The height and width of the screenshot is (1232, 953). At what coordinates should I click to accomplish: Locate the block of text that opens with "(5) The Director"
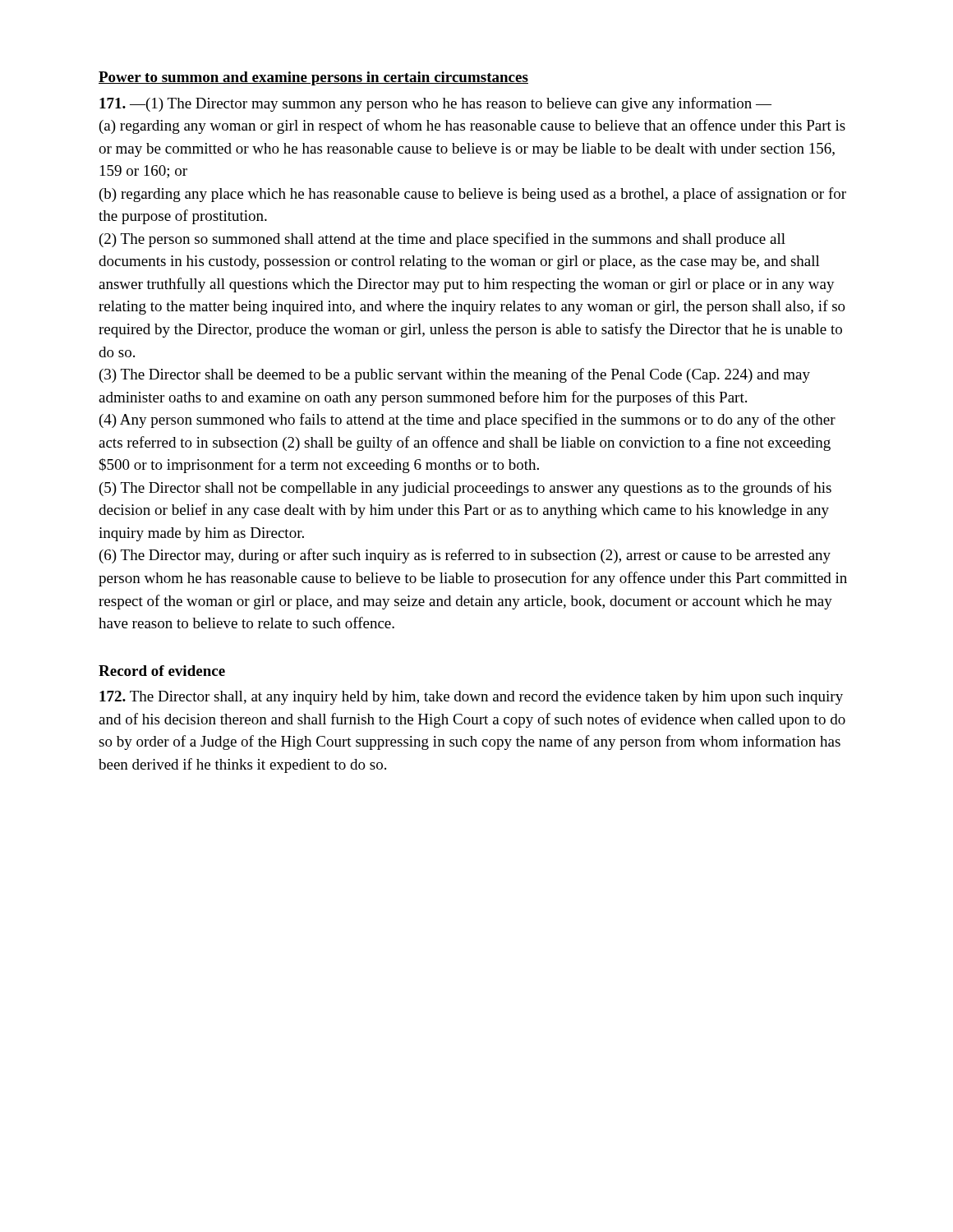coord(465,510)
